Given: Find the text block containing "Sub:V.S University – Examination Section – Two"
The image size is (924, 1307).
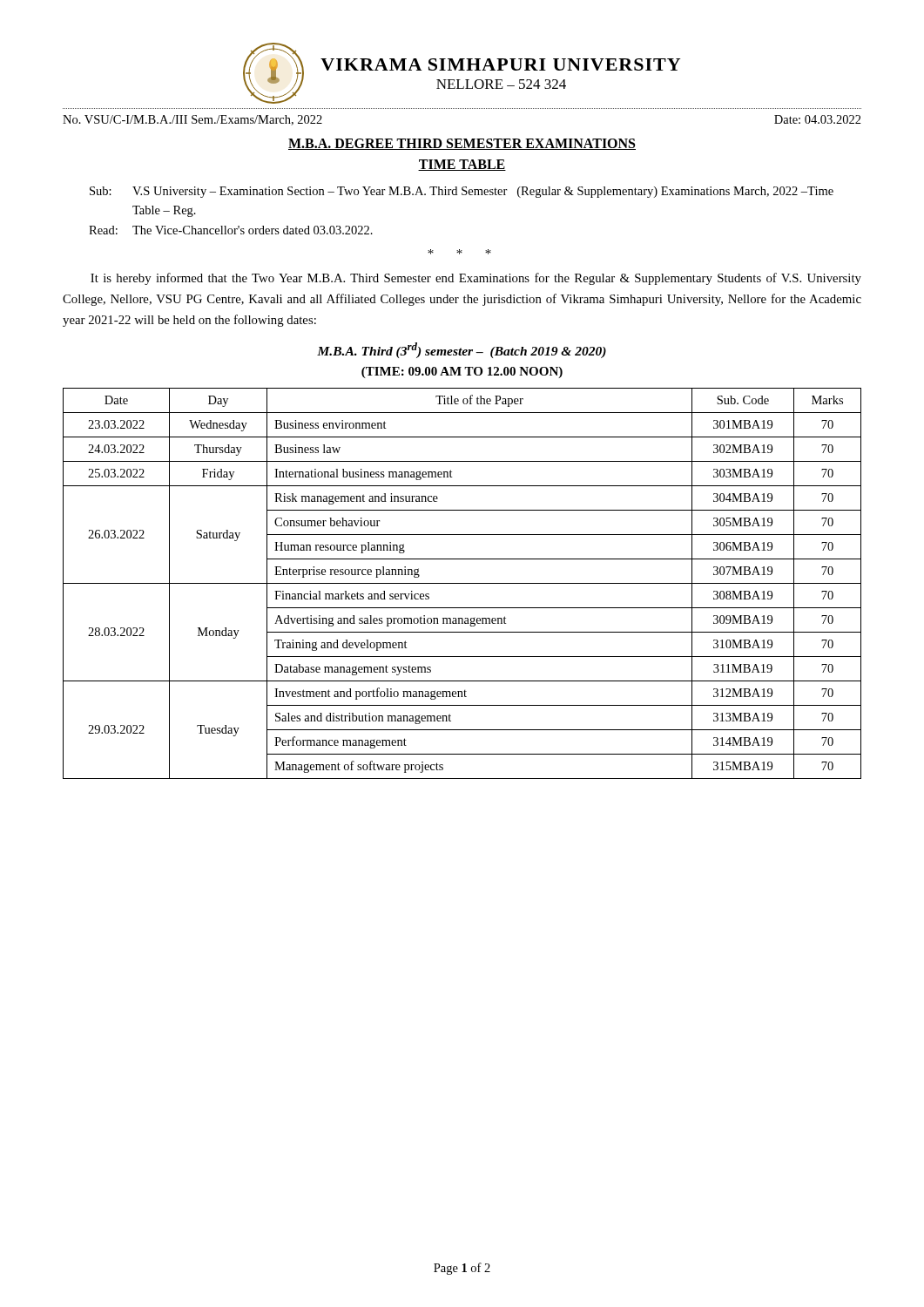Looking at the screenshot, I should point(462,192).
